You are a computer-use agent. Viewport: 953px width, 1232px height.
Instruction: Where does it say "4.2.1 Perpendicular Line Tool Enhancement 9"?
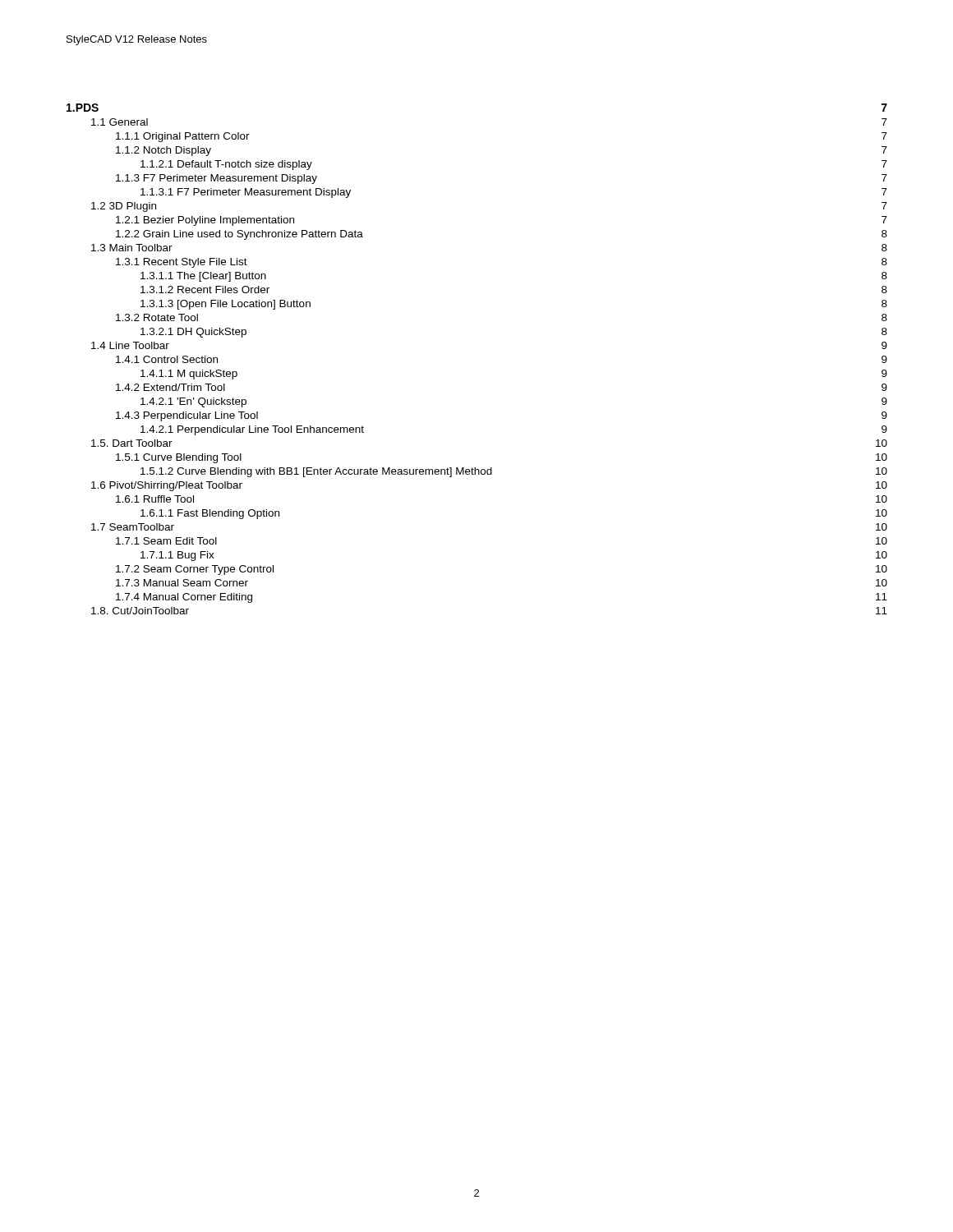tap(250, 430)
